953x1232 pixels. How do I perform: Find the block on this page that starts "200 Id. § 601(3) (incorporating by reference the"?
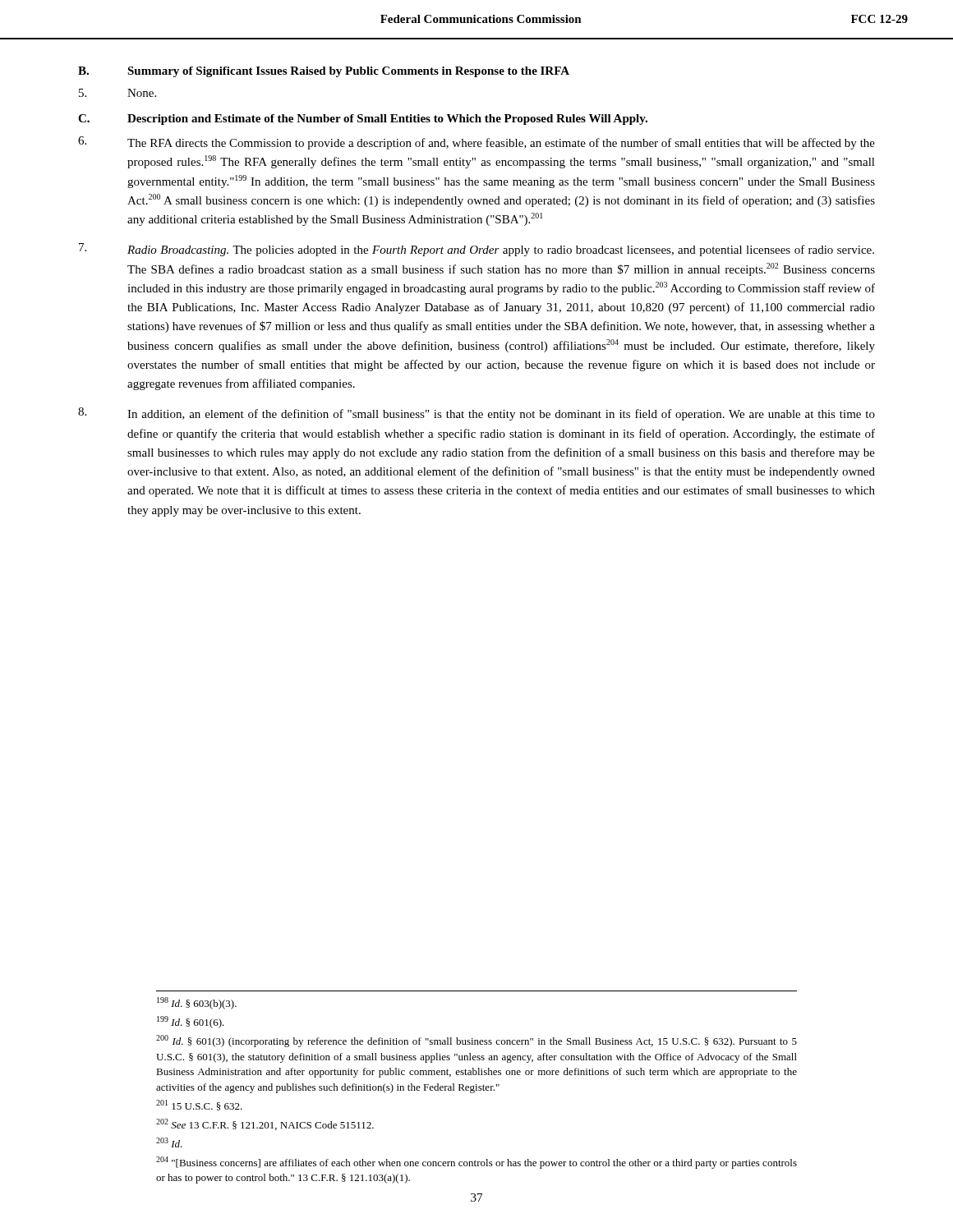pyautogui.click(x=476, y=1064)
